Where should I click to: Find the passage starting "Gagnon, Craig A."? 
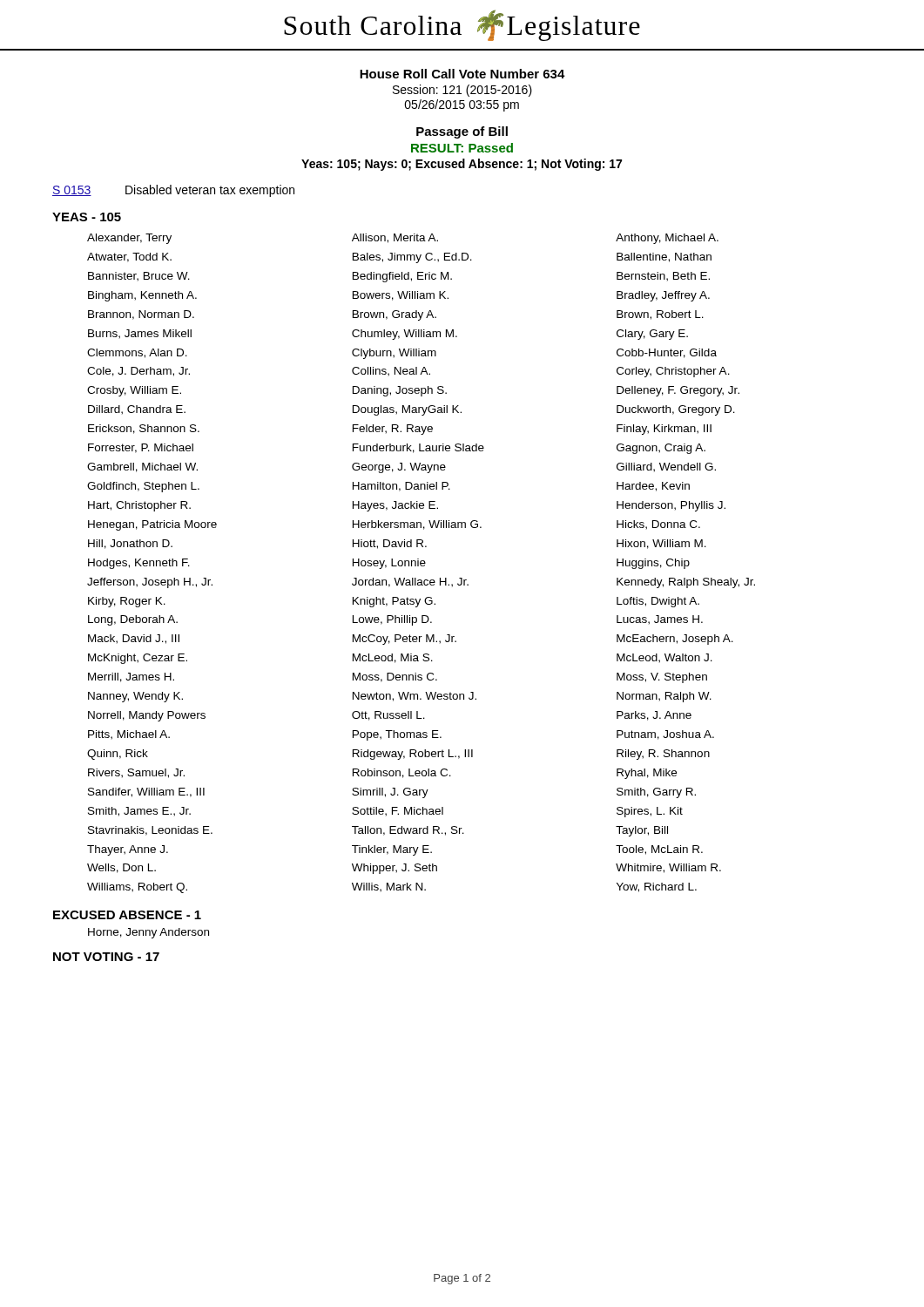point(661,448)
